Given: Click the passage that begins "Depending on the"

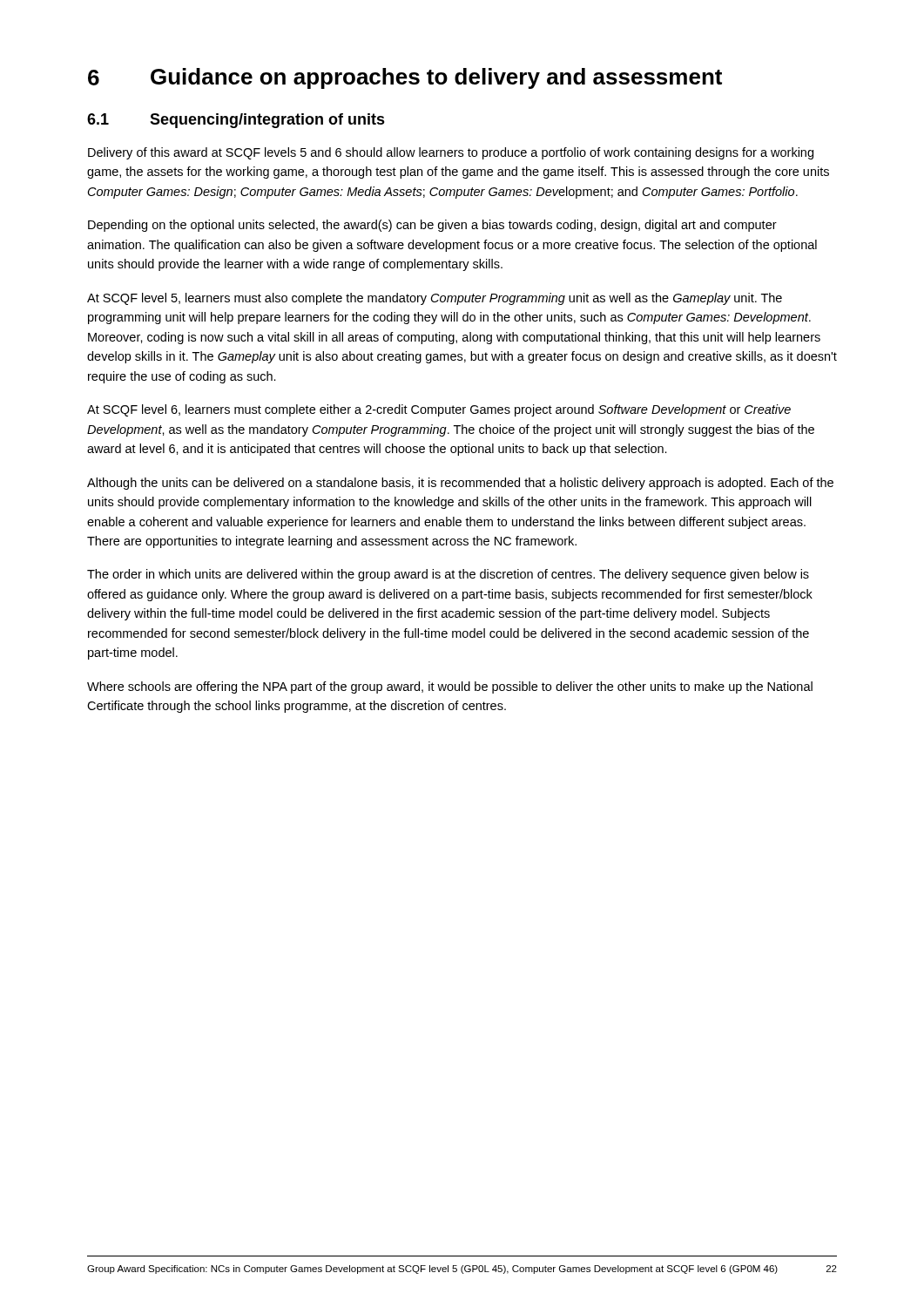Looking at the screenshot, I should pyautogui.click(x=452, y=245).
